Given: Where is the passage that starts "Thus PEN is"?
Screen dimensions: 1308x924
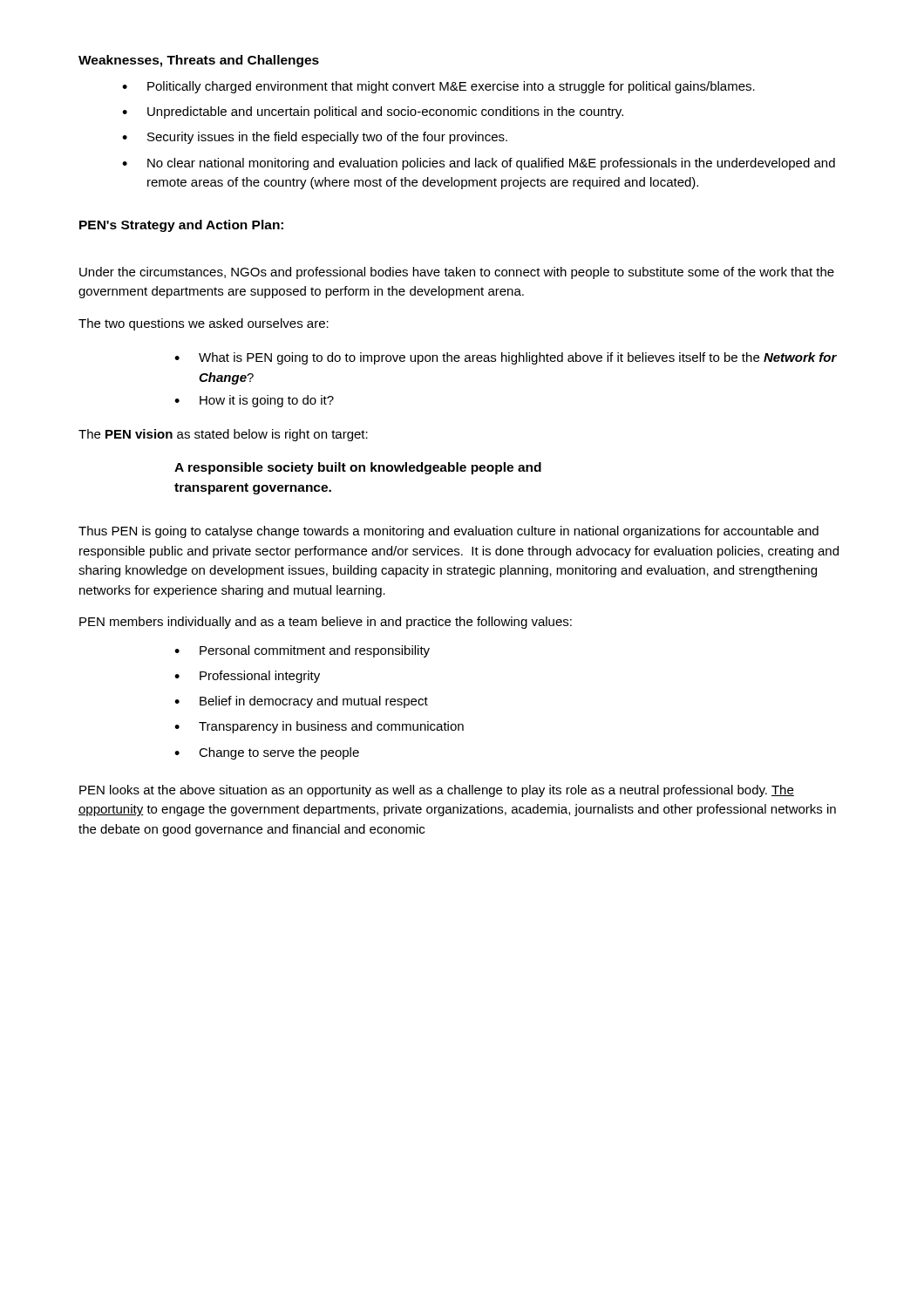Looking at the screenshot, I should (x=459, y=560).
